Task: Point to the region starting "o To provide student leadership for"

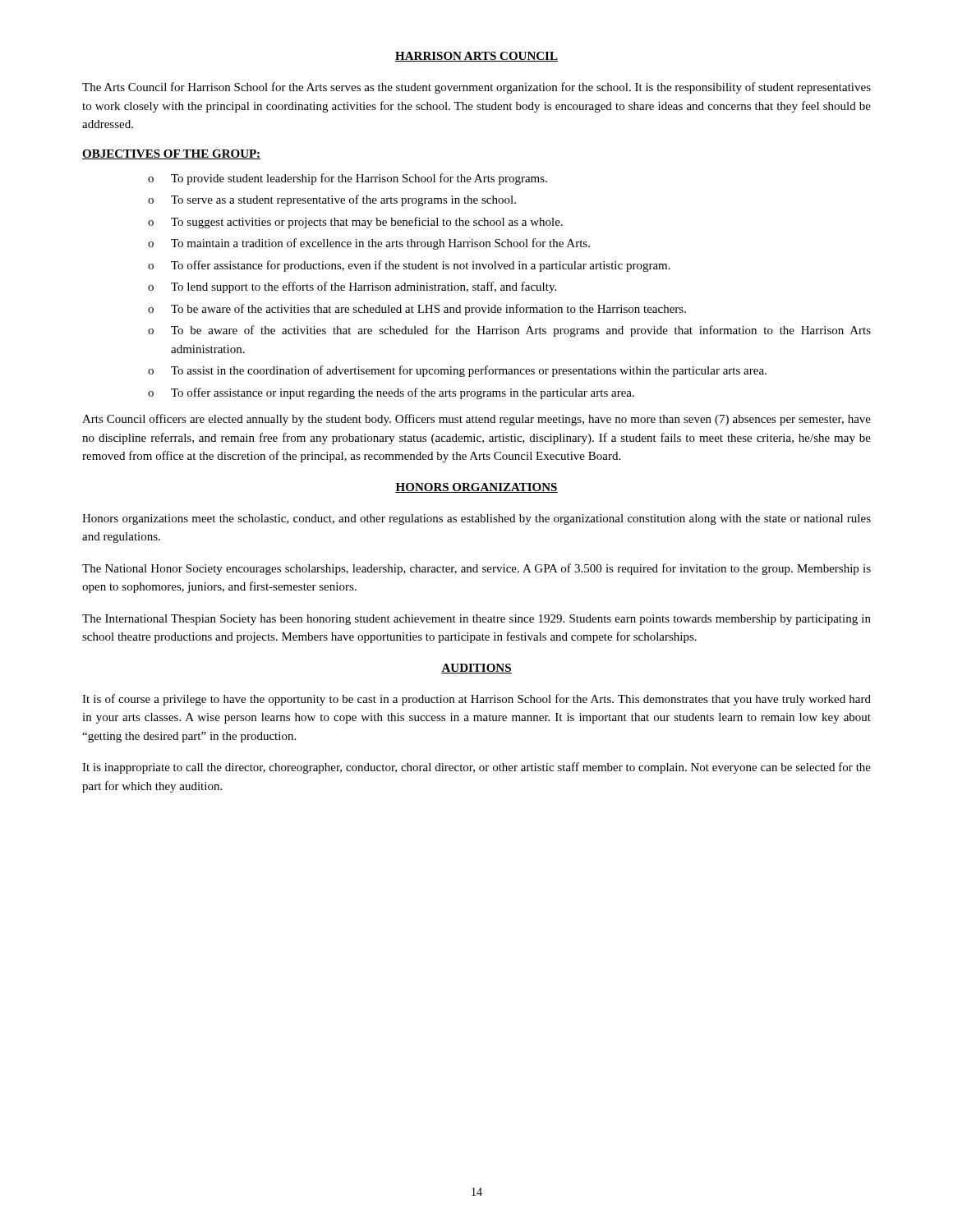Action: tap(509, 178)
